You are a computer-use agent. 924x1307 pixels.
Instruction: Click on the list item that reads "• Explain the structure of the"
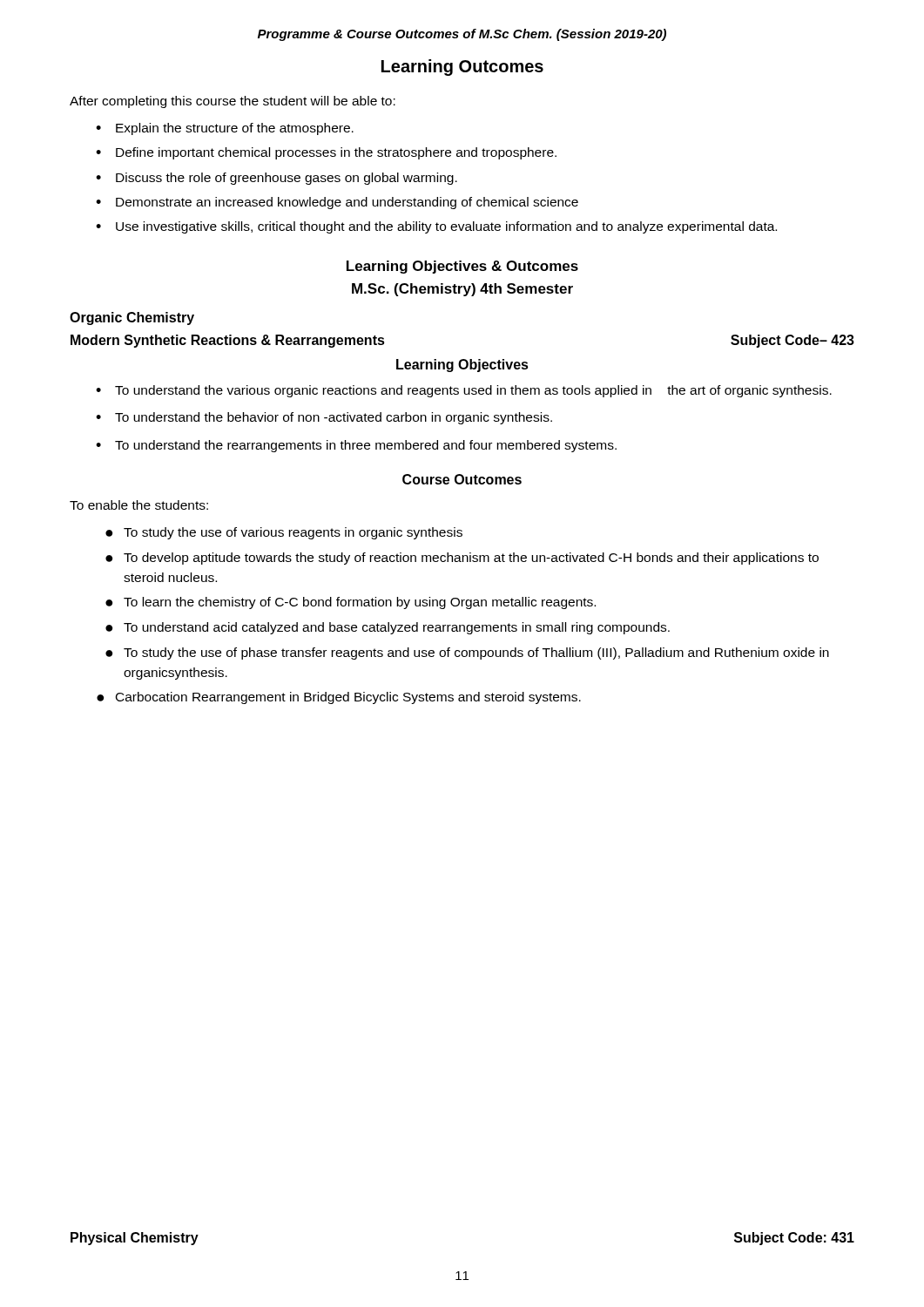coord(225,129)
